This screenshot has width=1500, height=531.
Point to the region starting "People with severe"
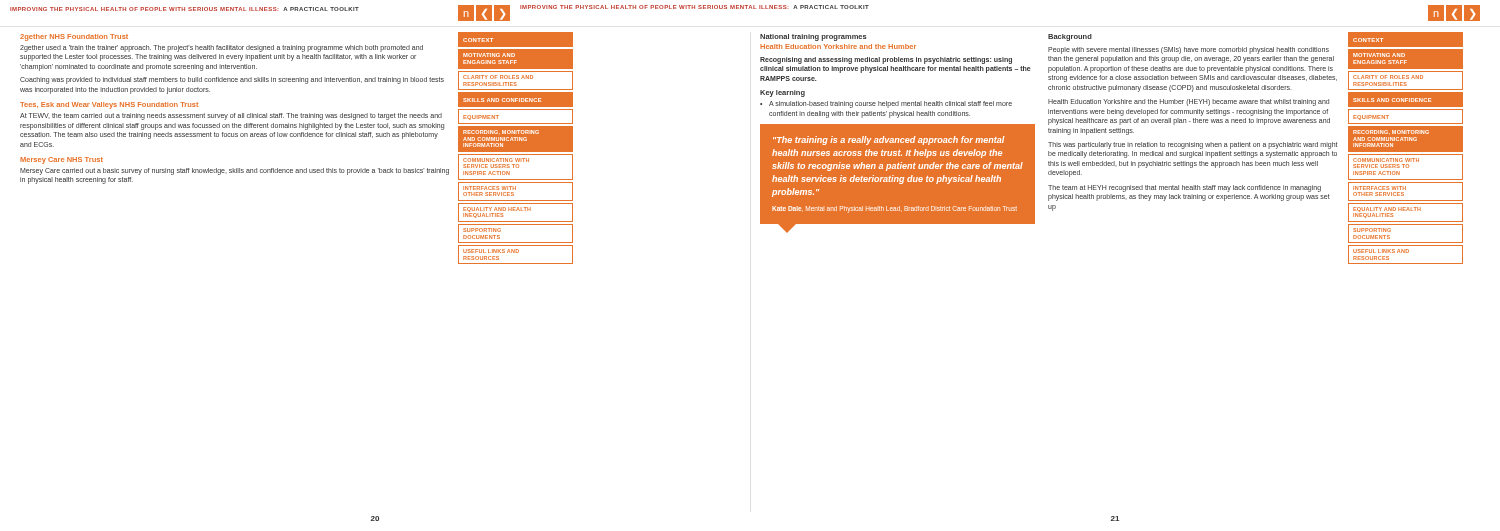click(1193, 68)
